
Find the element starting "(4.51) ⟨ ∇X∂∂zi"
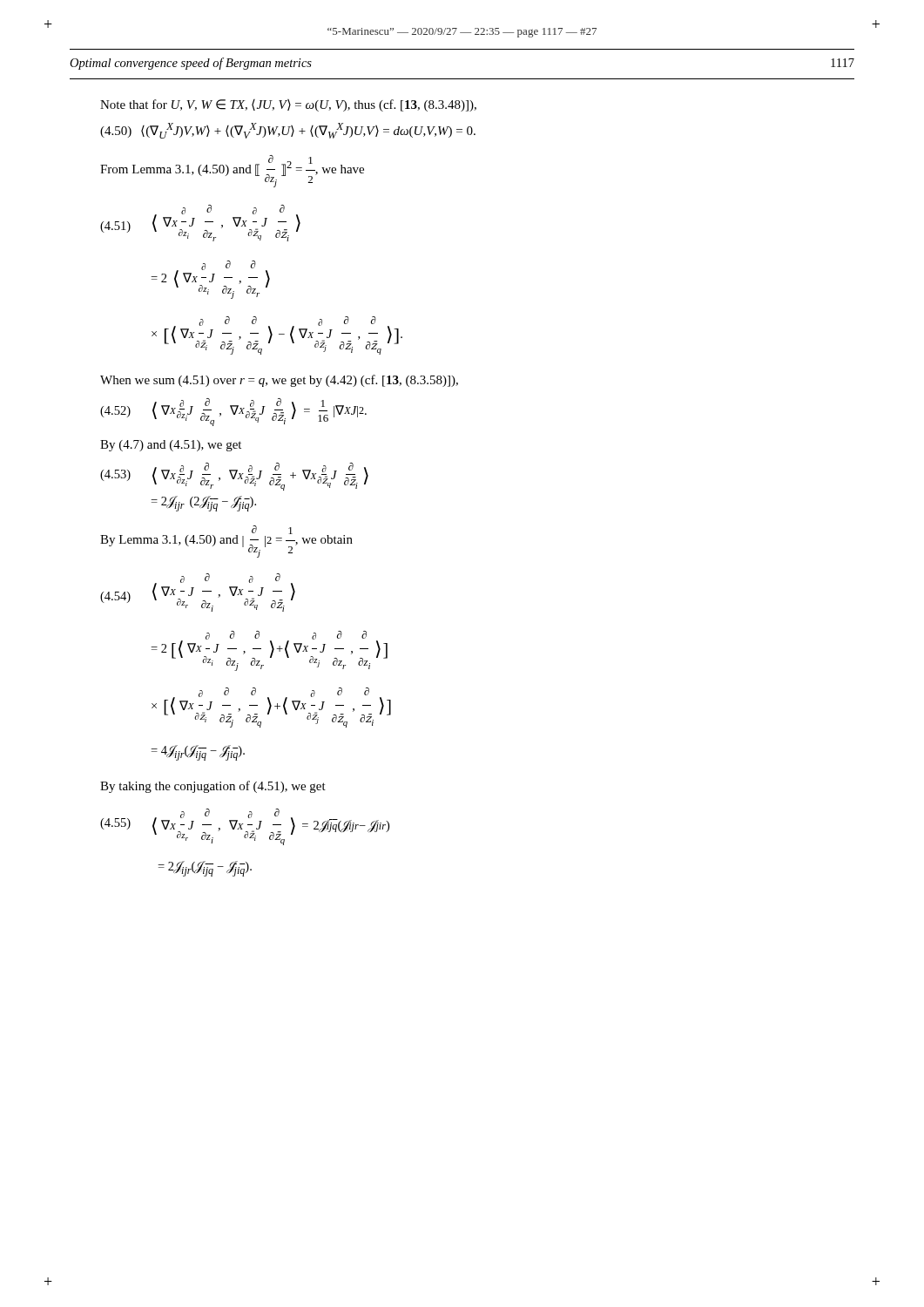251,280
